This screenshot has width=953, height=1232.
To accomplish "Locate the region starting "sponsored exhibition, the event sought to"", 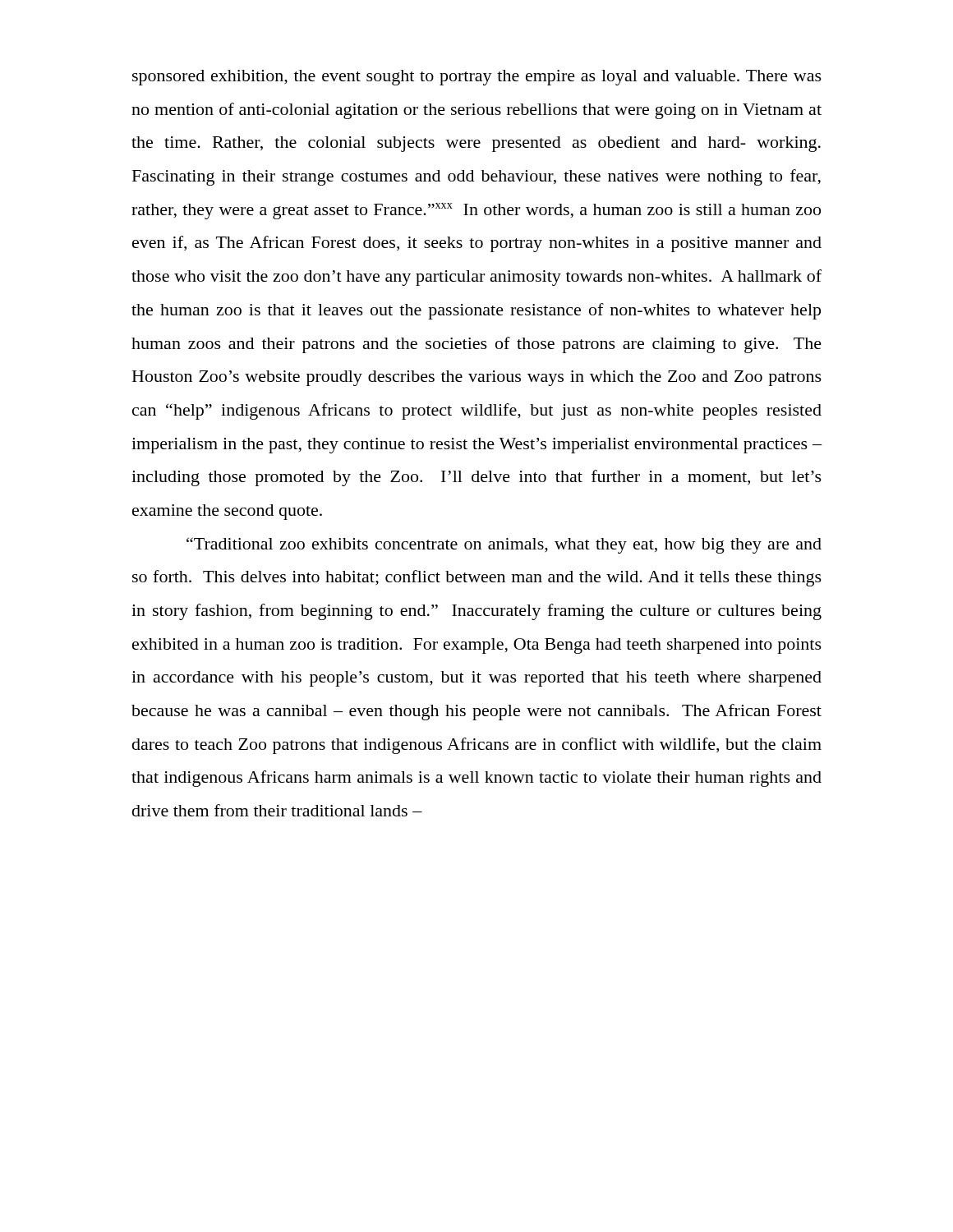I will point(477,78).
